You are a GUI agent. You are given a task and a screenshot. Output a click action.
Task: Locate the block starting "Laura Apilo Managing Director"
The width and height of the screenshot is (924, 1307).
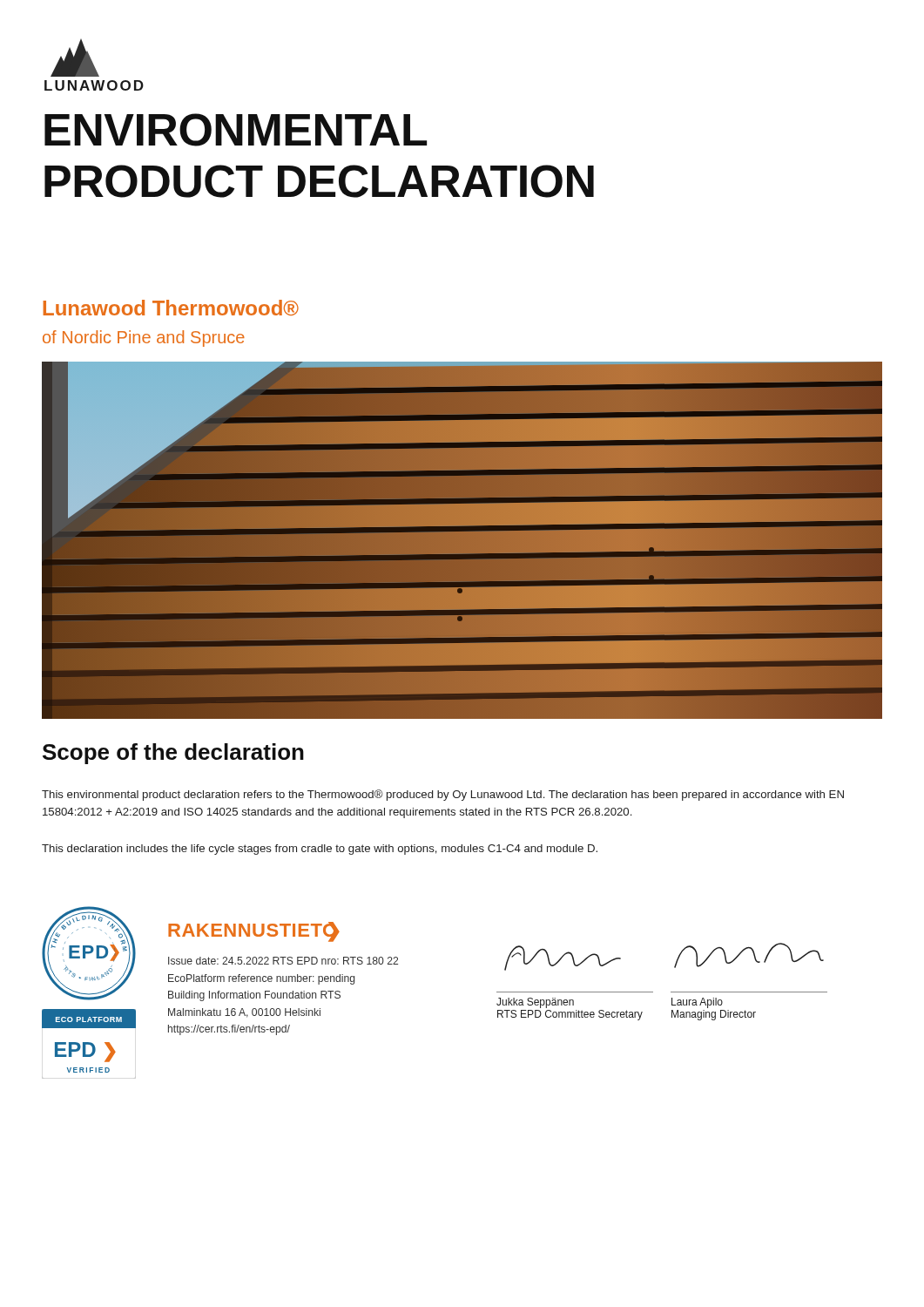749,1006
